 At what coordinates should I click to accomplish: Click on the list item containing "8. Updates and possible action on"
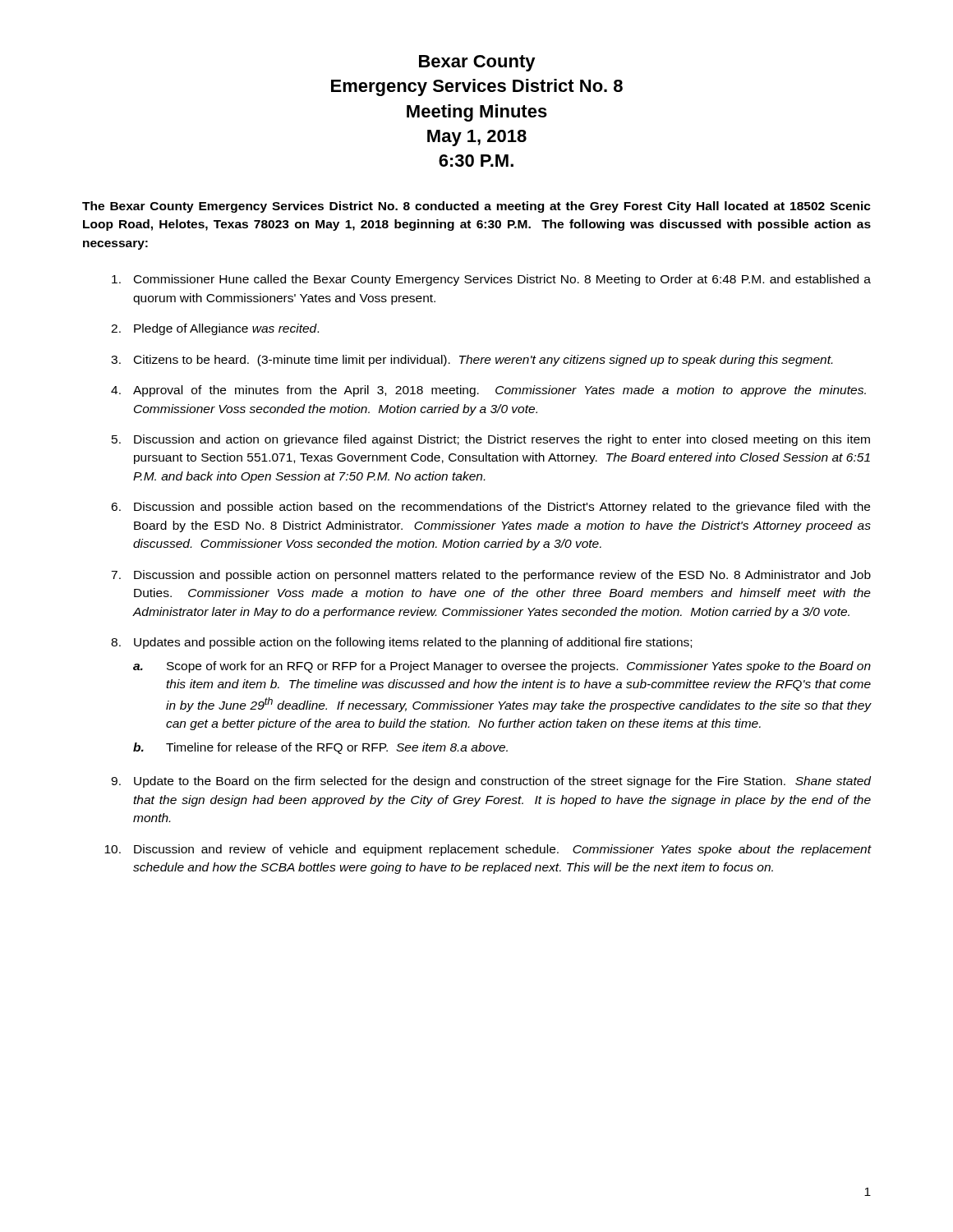(476, 697)
